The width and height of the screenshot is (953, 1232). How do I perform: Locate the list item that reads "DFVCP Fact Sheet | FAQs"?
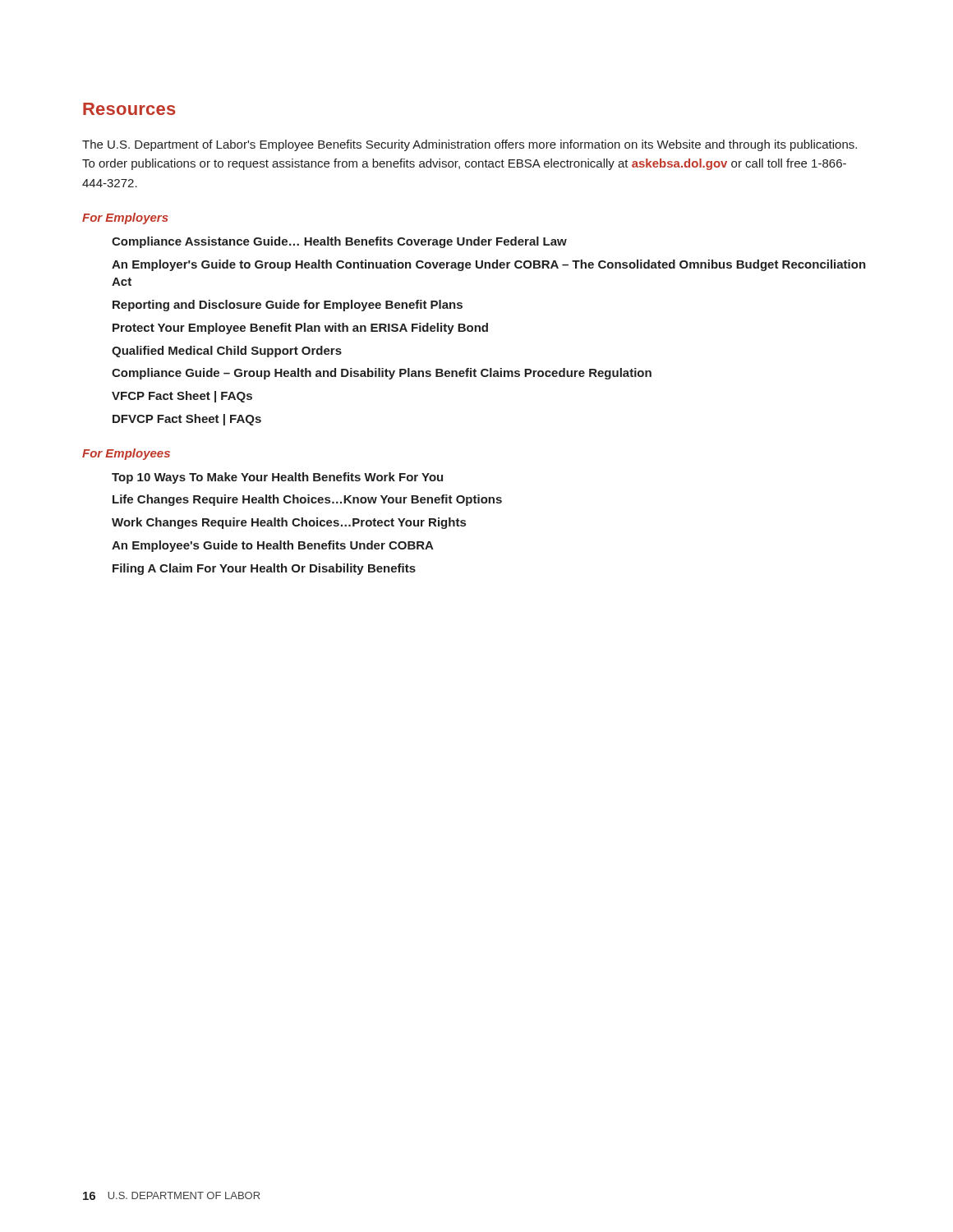[x=187, y=418]
